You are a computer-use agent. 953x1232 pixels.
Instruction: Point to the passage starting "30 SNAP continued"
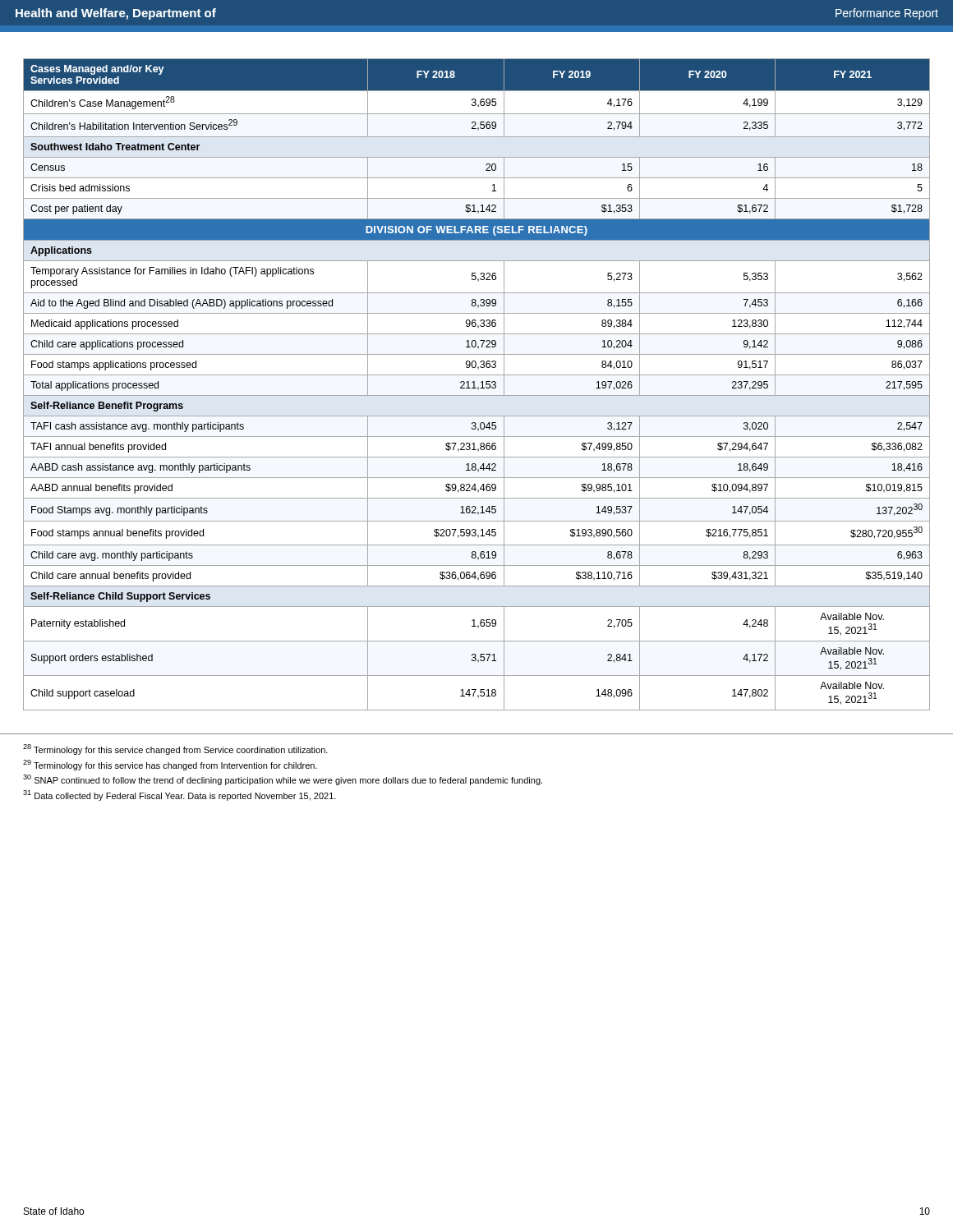[283, 779]
